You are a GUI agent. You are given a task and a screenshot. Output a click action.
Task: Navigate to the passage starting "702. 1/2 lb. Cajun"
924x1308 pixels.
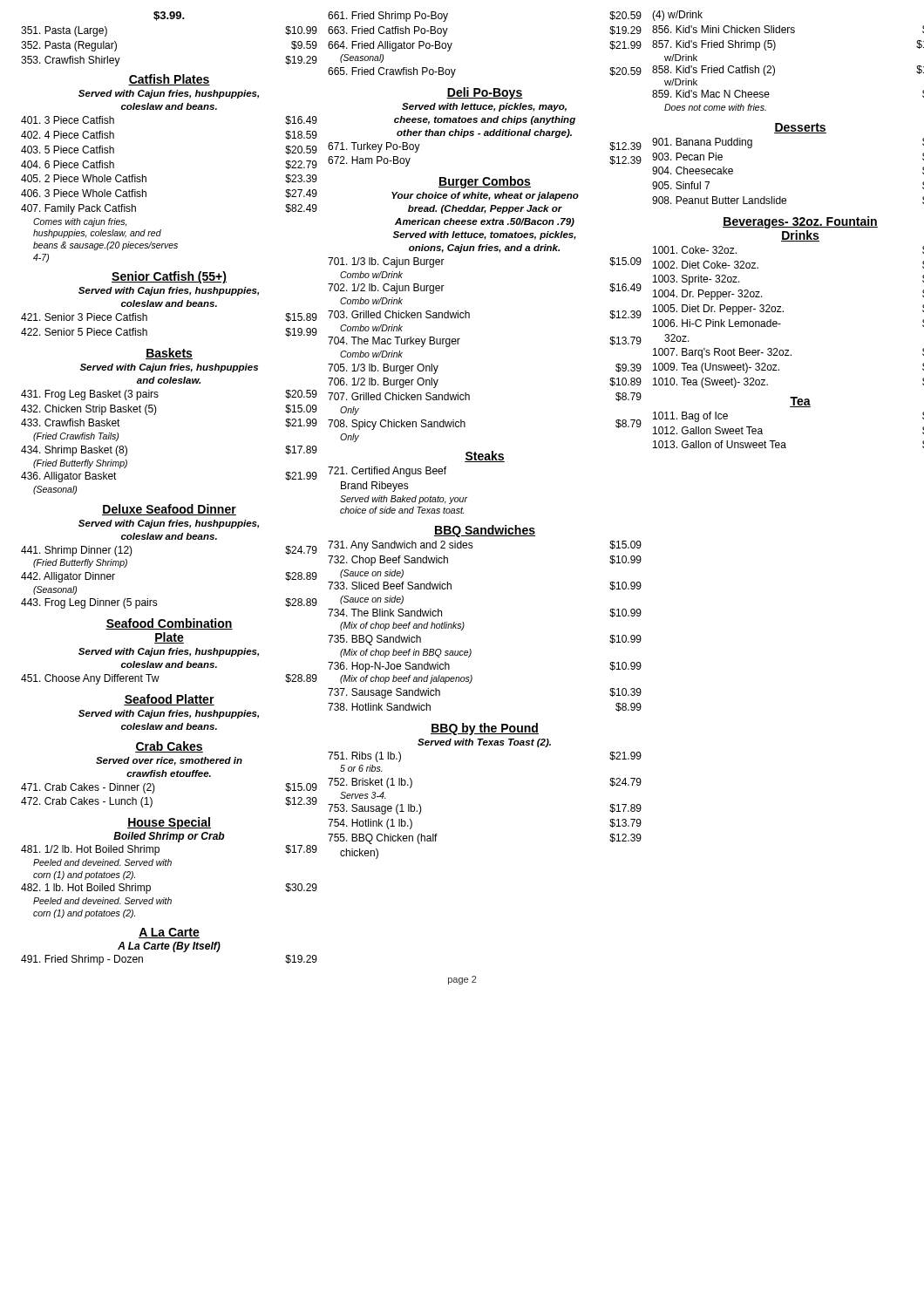tap(385, 290)
